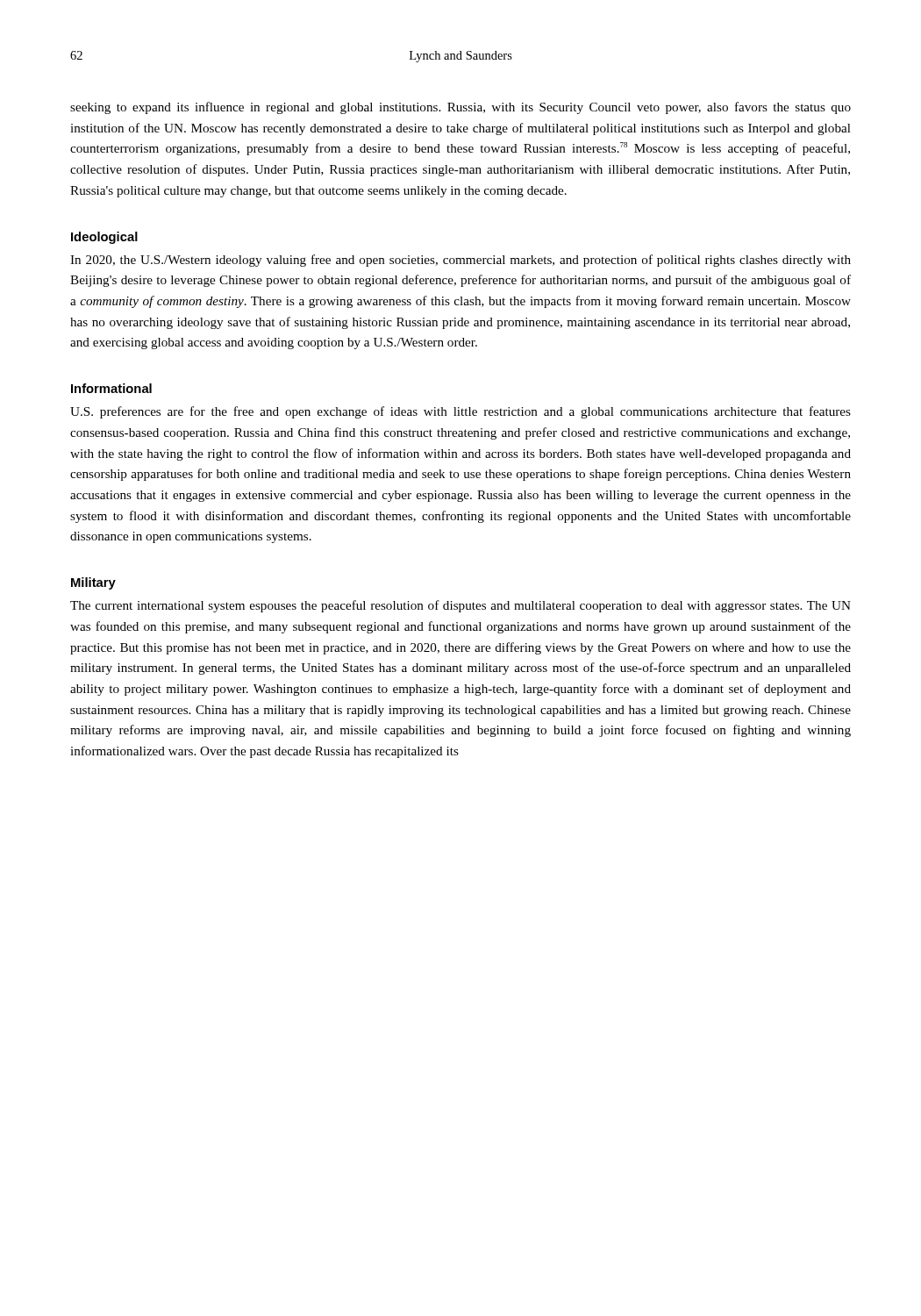
Task: Find the passage starting "The current international system espouses the"
Action: tap(460, 678)
